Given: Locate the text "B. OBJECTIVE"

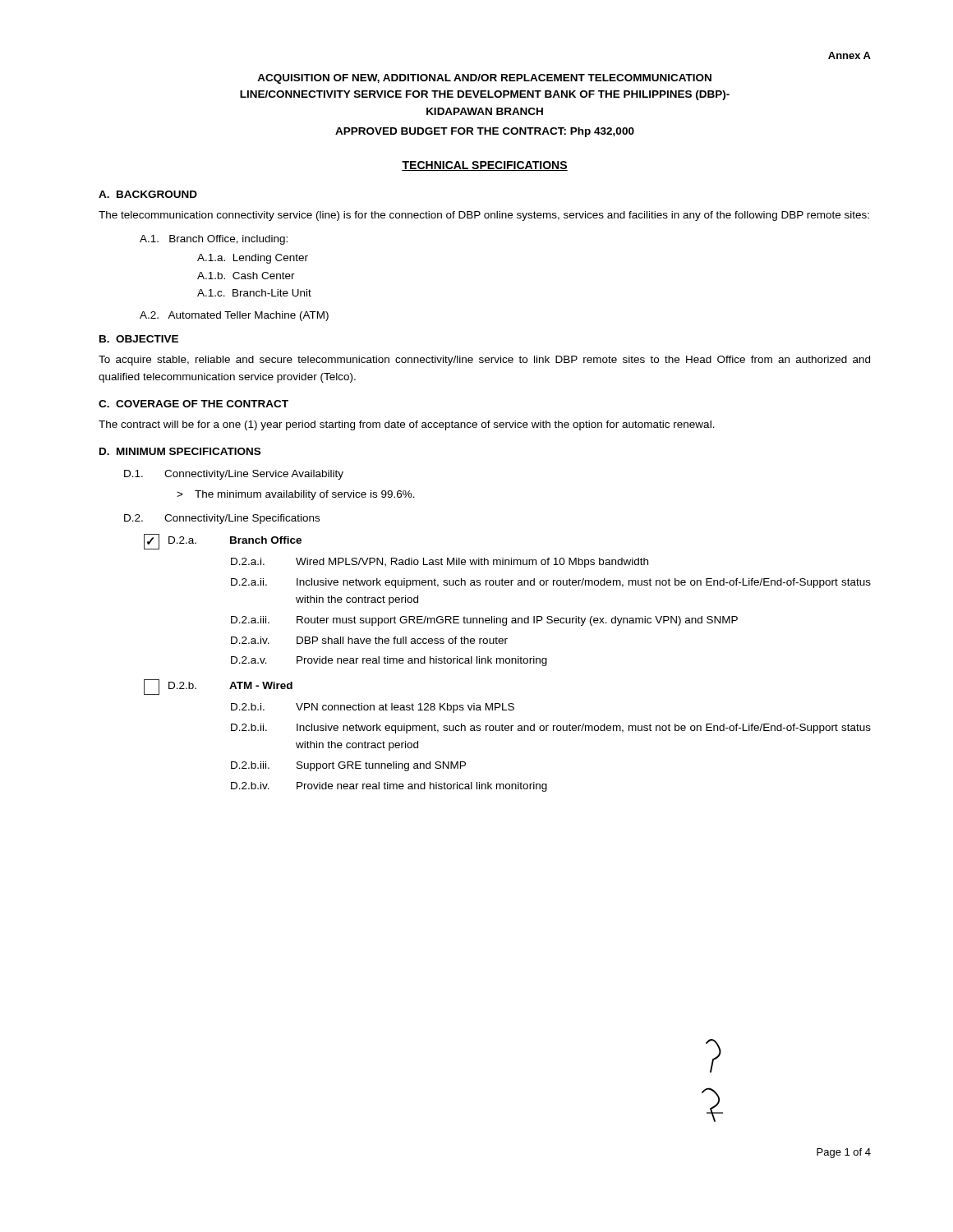Looking at the screenshot, I should point(139,339).
